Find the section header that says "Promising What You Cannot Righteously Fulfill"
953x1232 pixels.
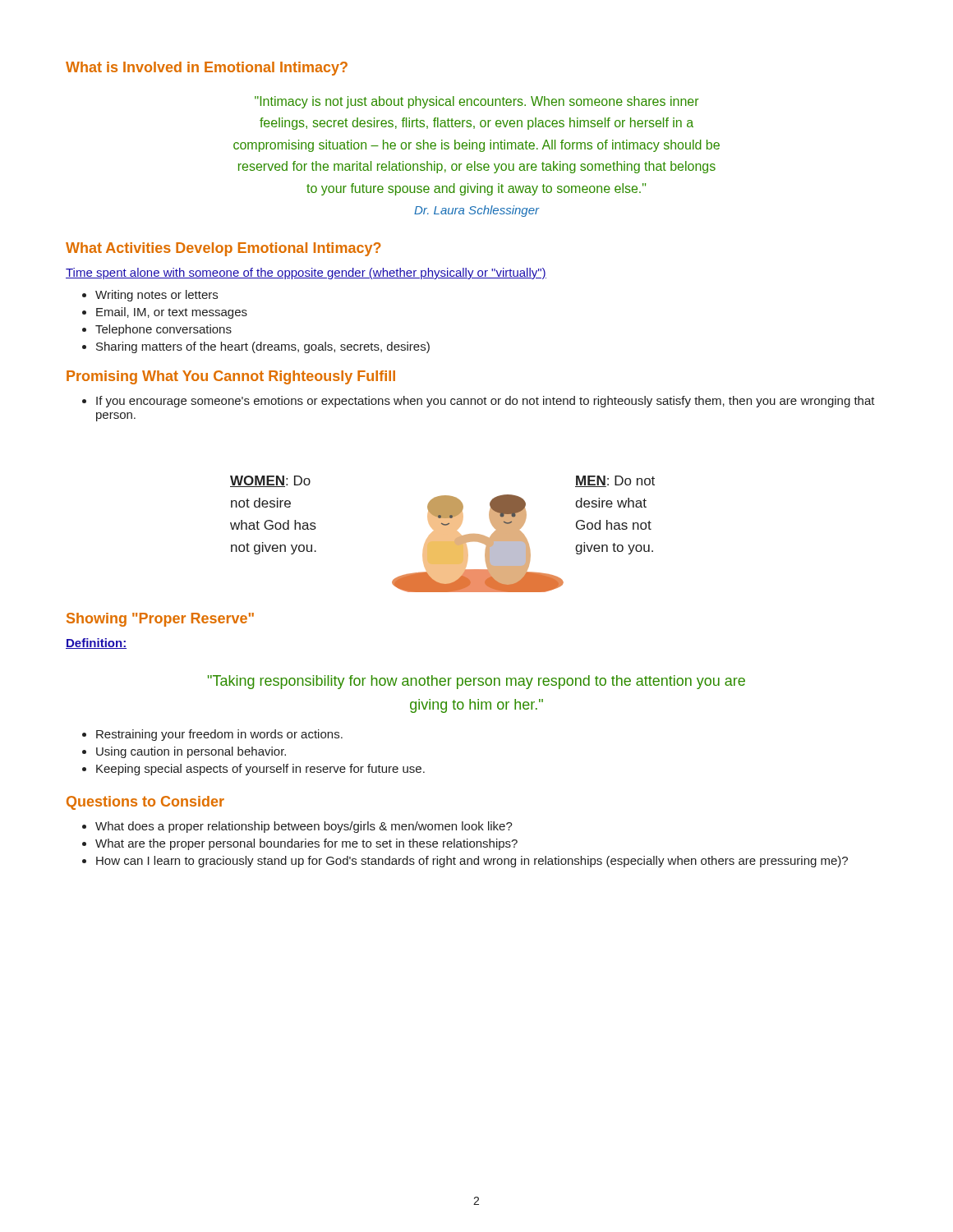[x=231, y=376]
